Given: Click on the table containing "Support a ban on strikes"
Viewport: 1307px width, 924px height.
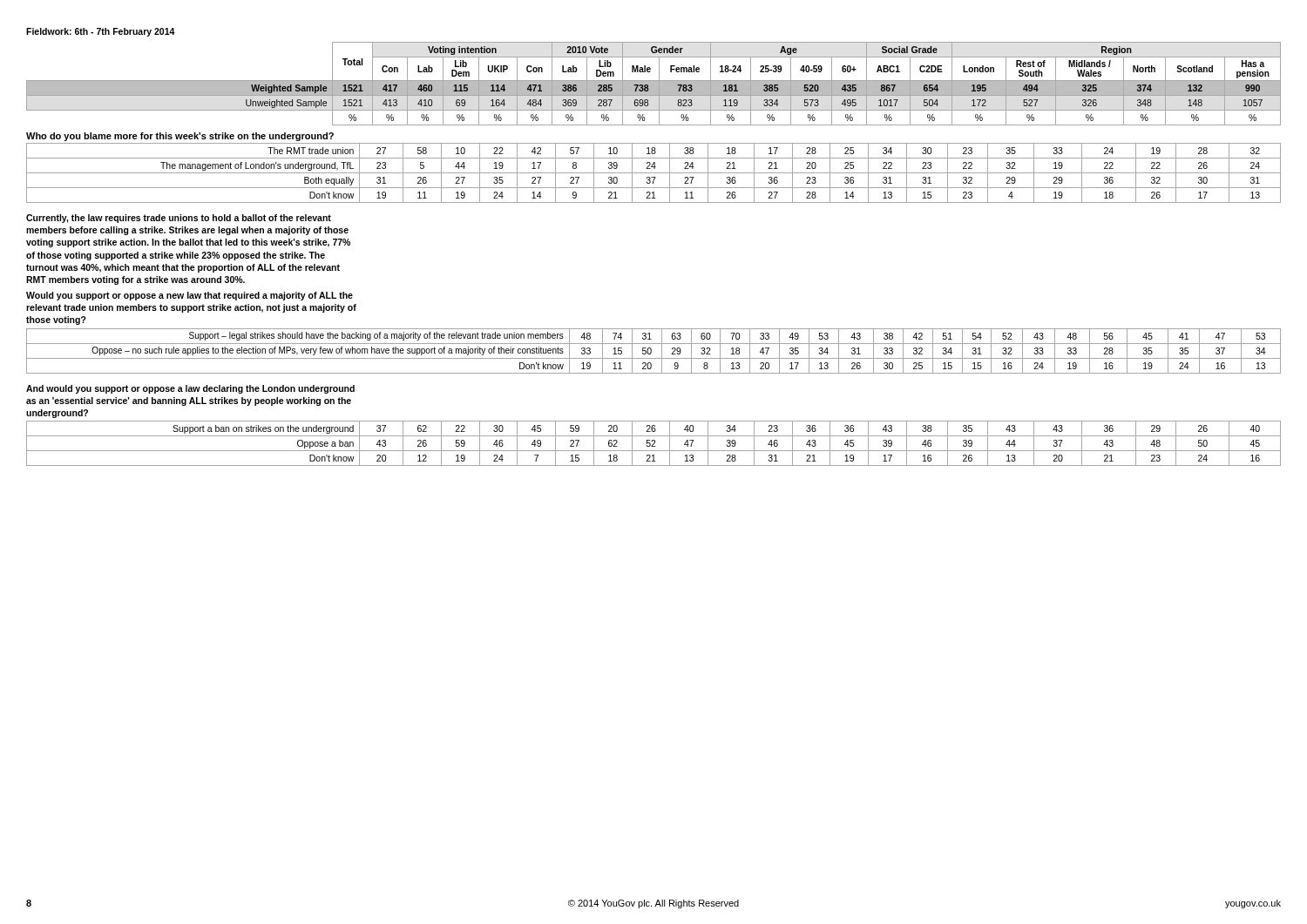Looking at the screenshot, I should coord(654,443).
